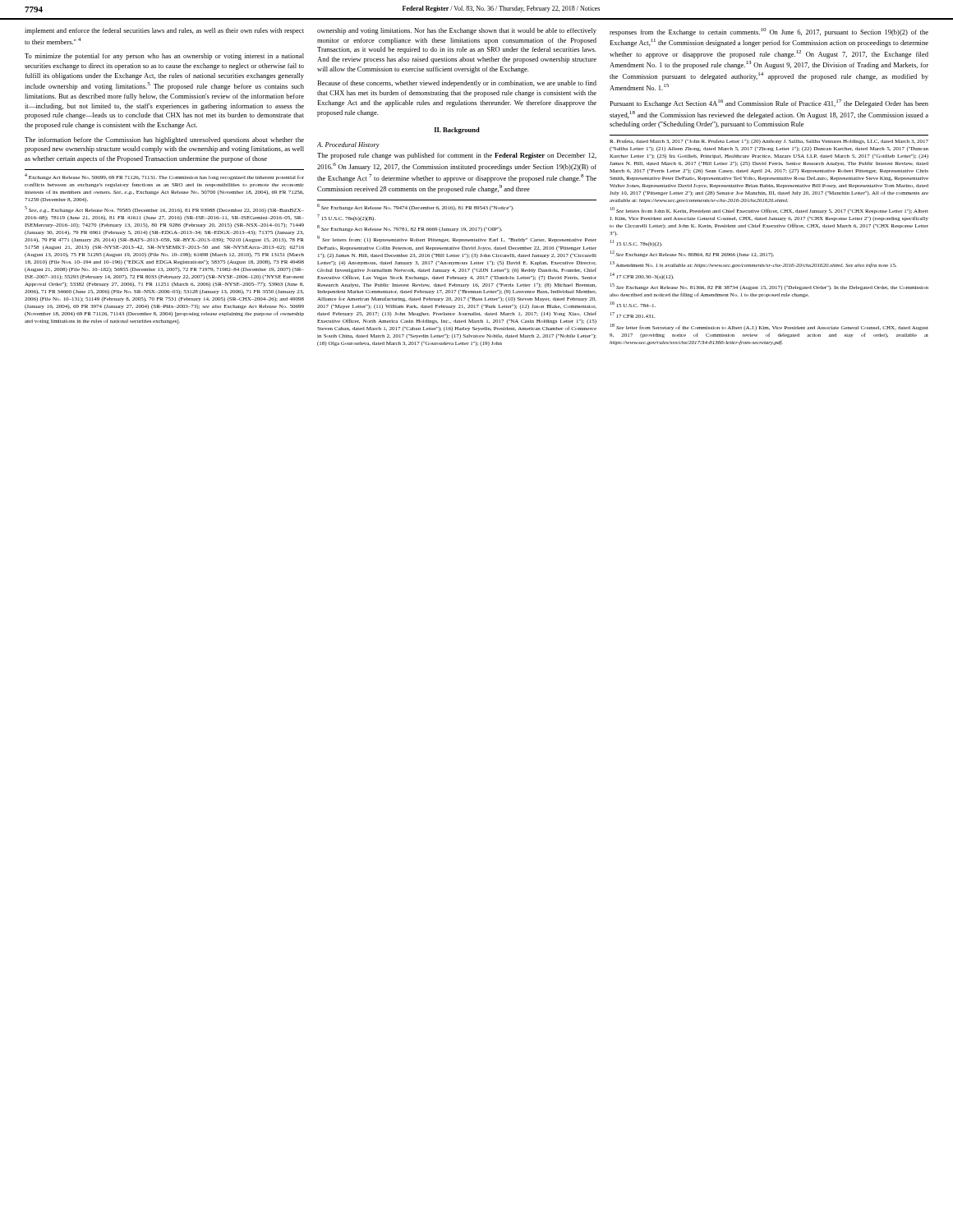Find the region starting "II. Background"

(457, 130)
